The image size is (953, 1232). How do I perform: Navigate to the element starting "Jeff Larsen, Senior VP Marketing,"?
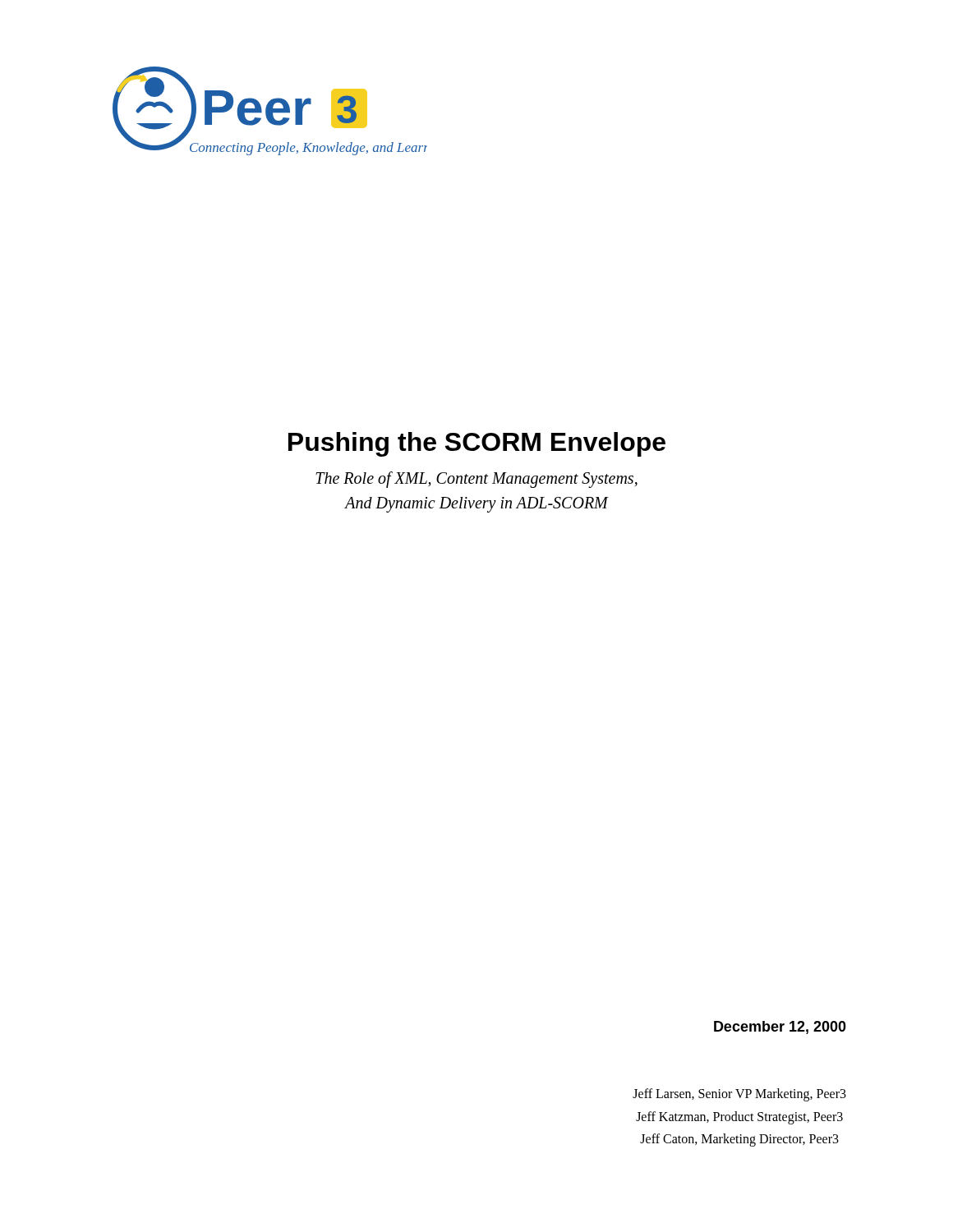pyautogui.click(x=740, y=1116)
